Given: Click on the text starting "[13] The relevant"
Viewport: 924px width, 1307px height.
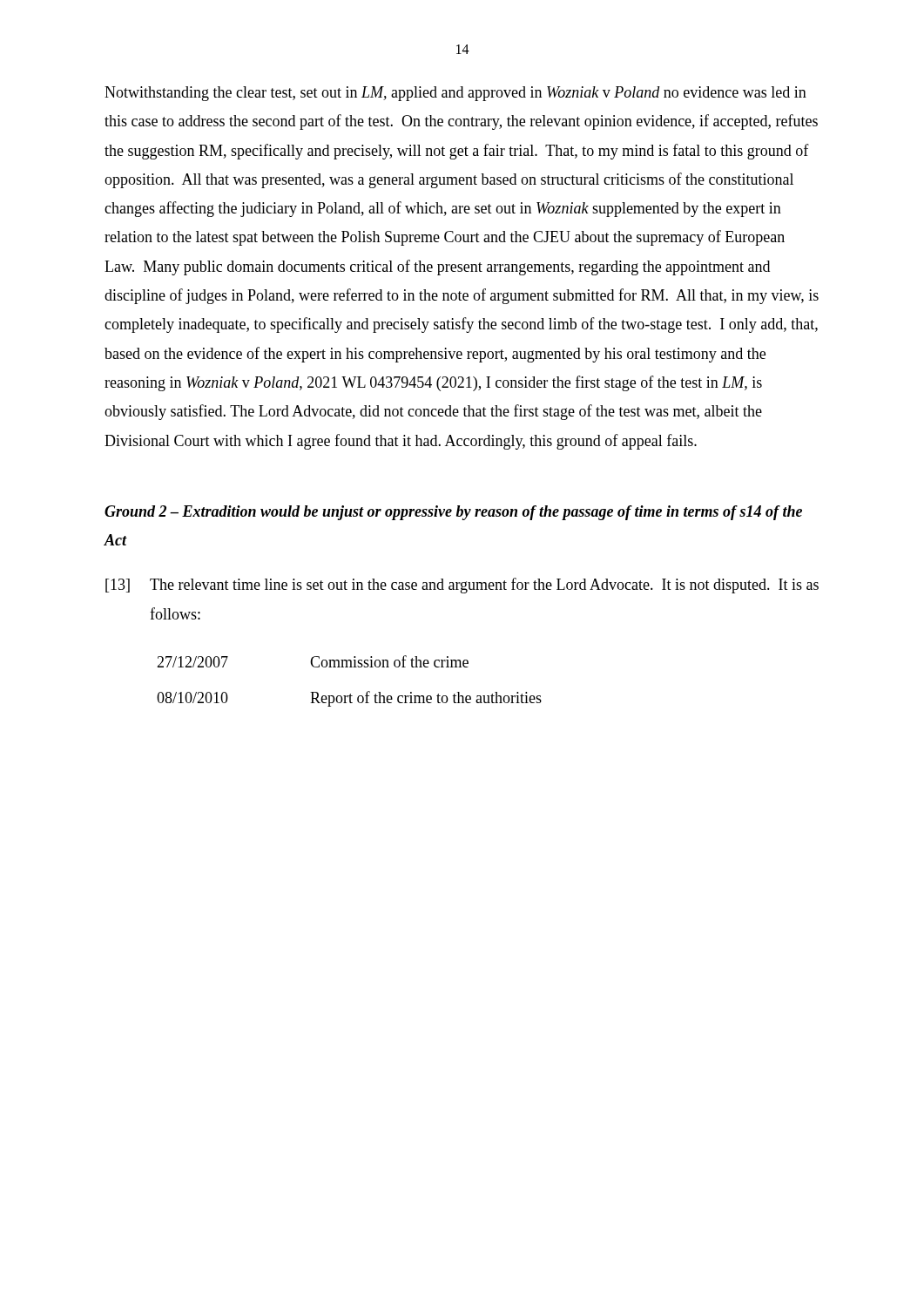Looking at the screenshot, I should tap(462, 600).
